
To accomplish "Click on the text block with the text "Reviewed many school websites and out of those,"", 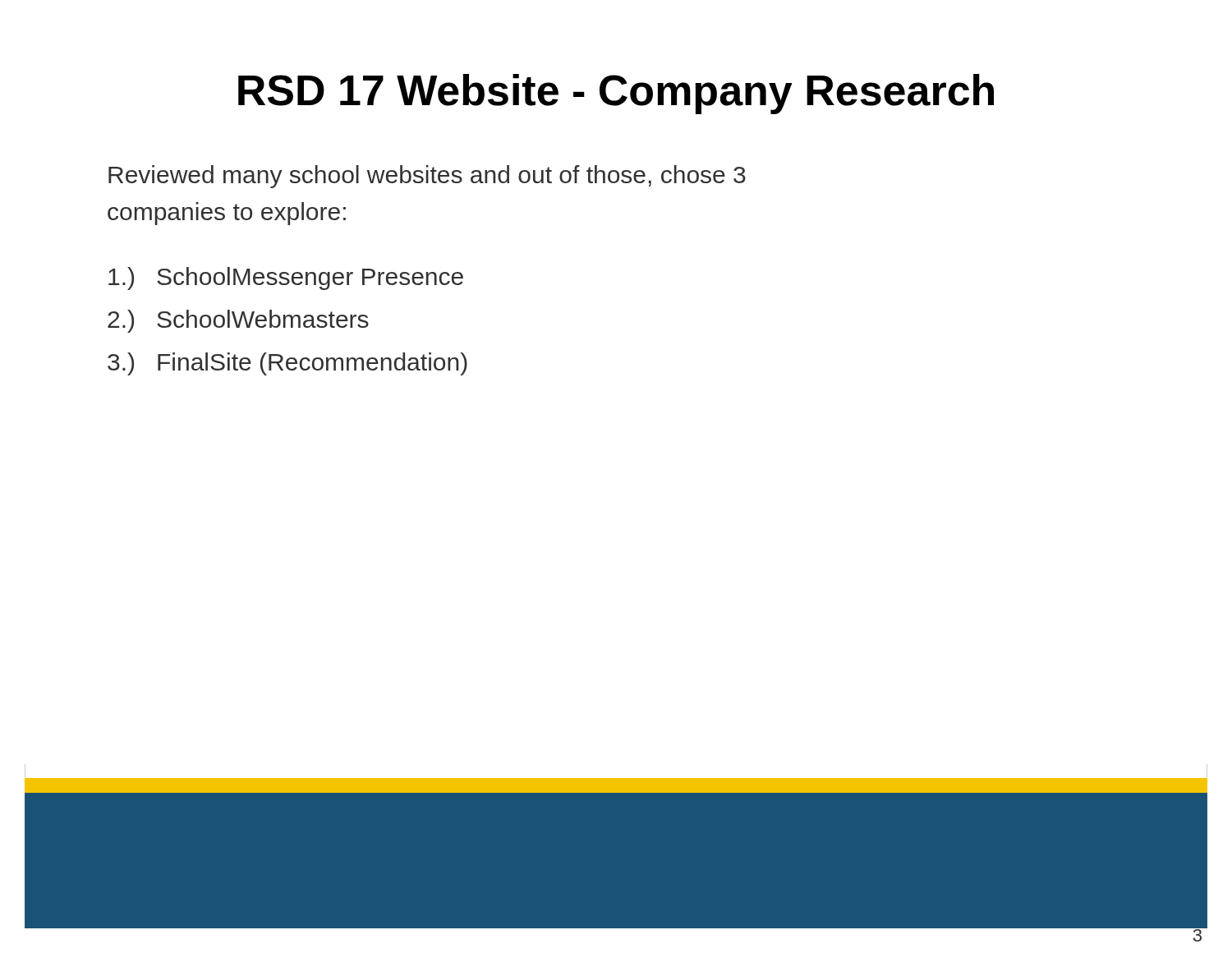I will tap(427, 193).
